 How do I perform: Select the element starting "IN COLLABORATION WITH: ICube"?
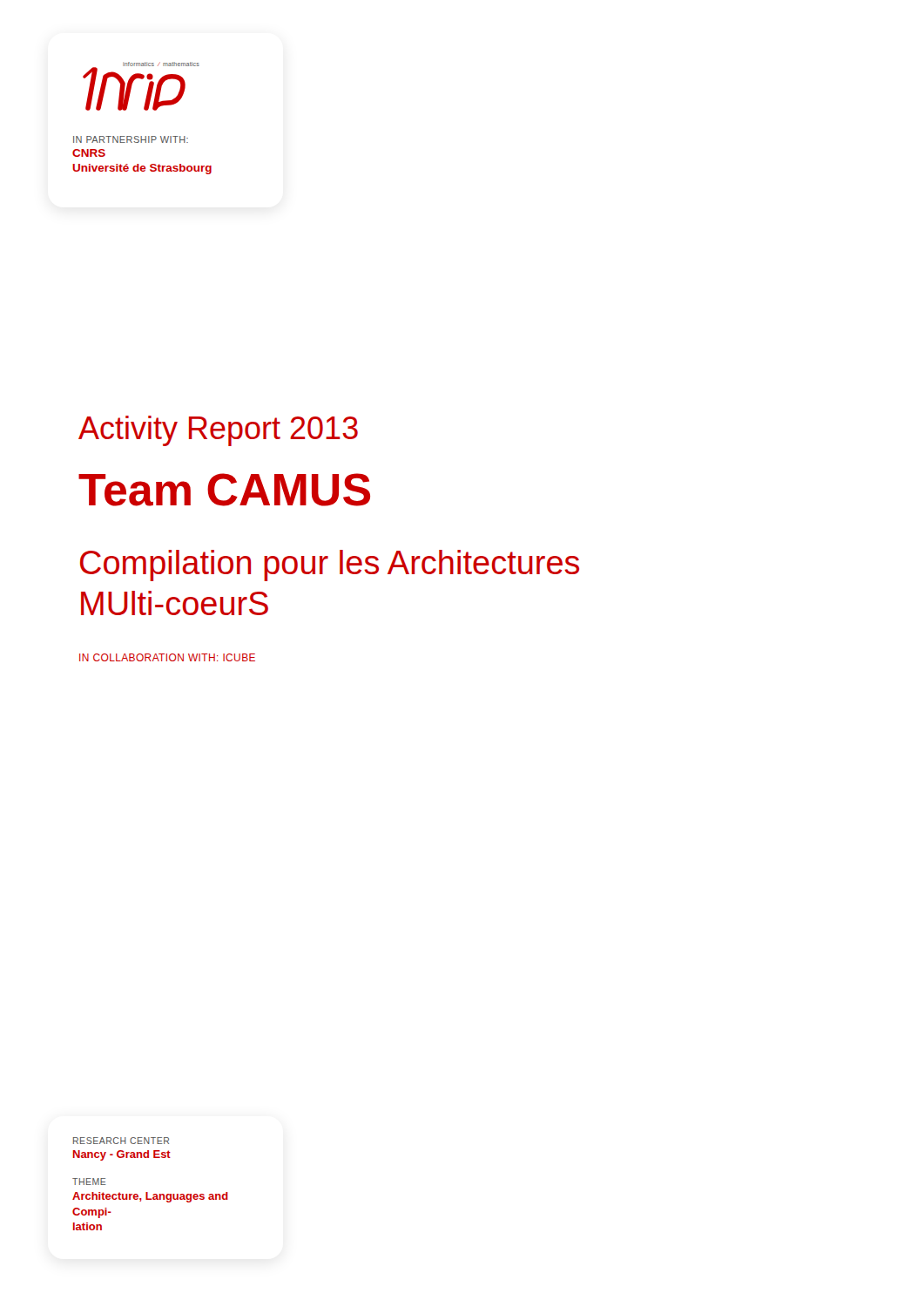pos(167,658)
